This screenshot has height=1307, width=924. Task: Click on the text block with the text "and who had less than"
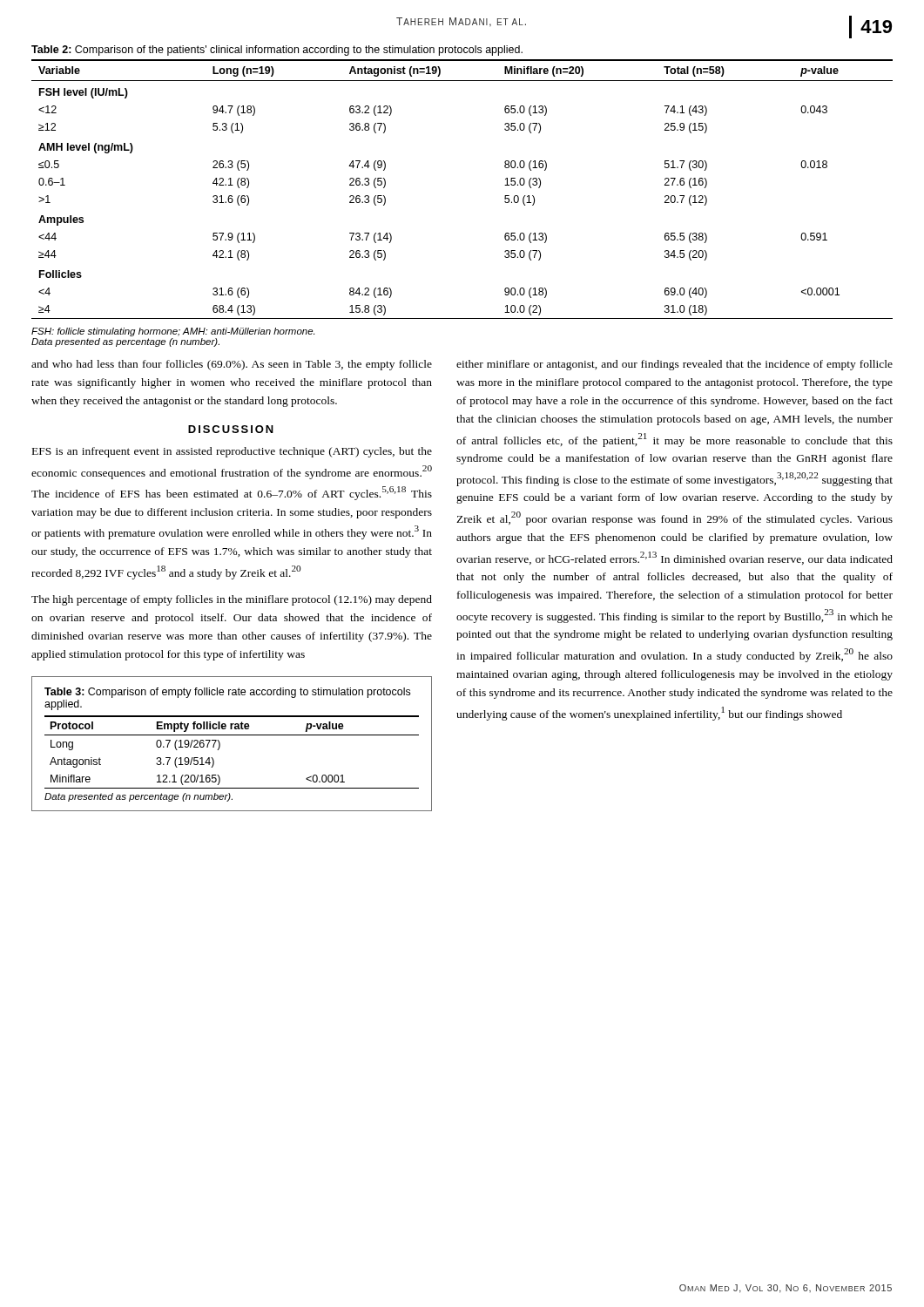[x=232, y=383]
